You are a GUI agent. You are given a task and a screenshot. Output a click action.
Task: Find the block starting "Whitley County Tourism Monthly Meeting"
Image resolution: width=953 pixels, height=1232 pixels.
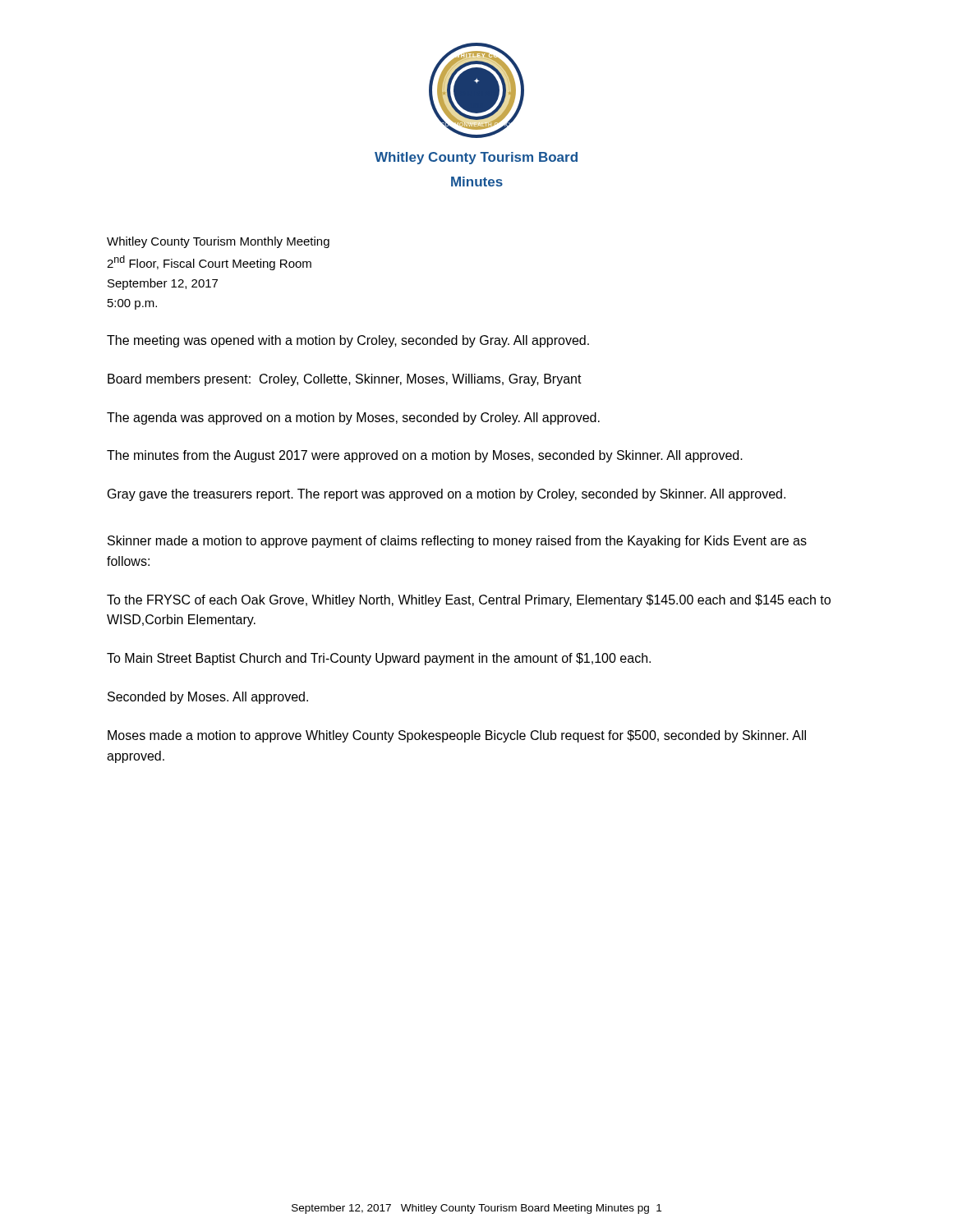click(x=218, y=272)
